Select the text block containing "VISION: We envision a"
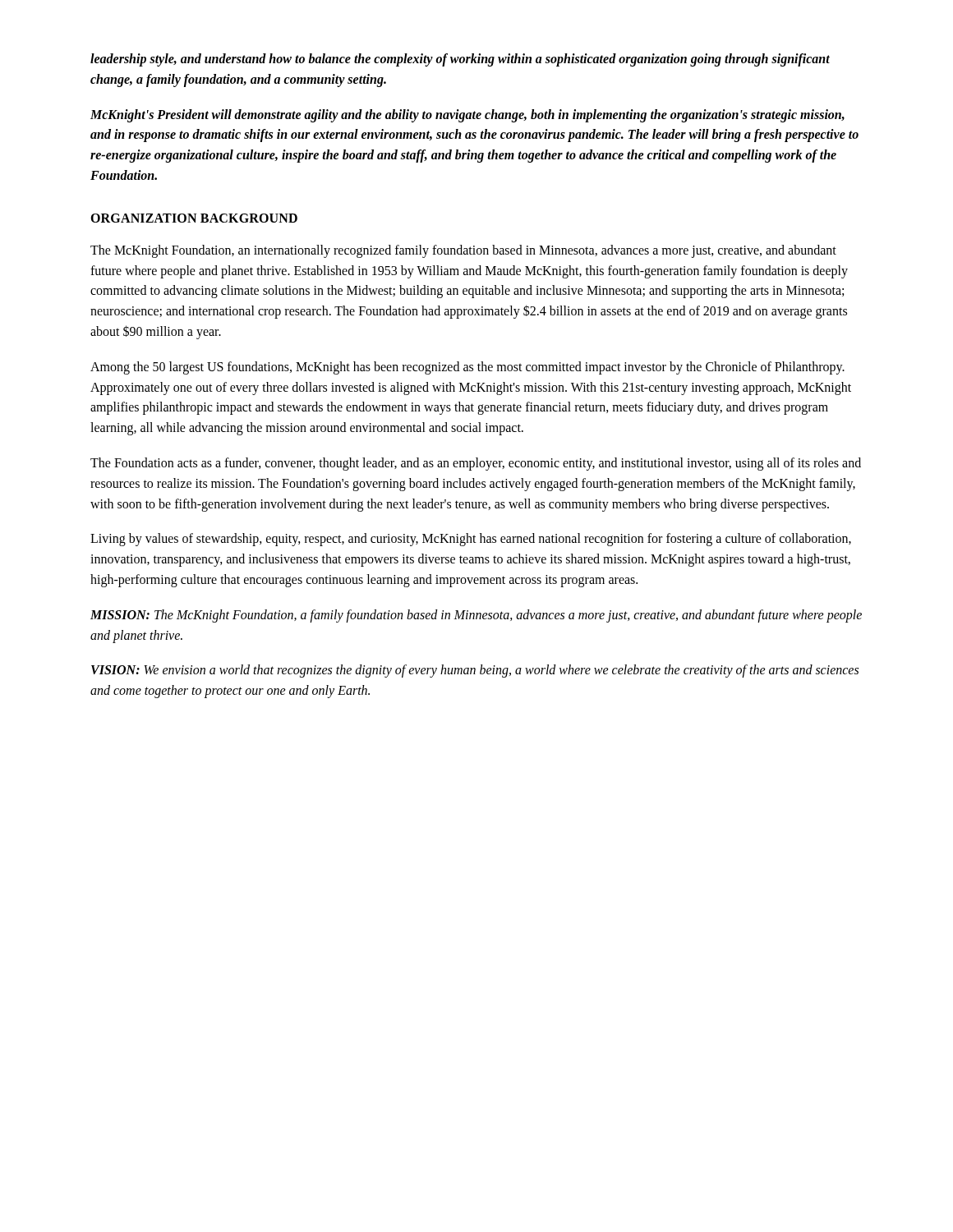This screenshot has width=953, height=1232. [476, 681]
